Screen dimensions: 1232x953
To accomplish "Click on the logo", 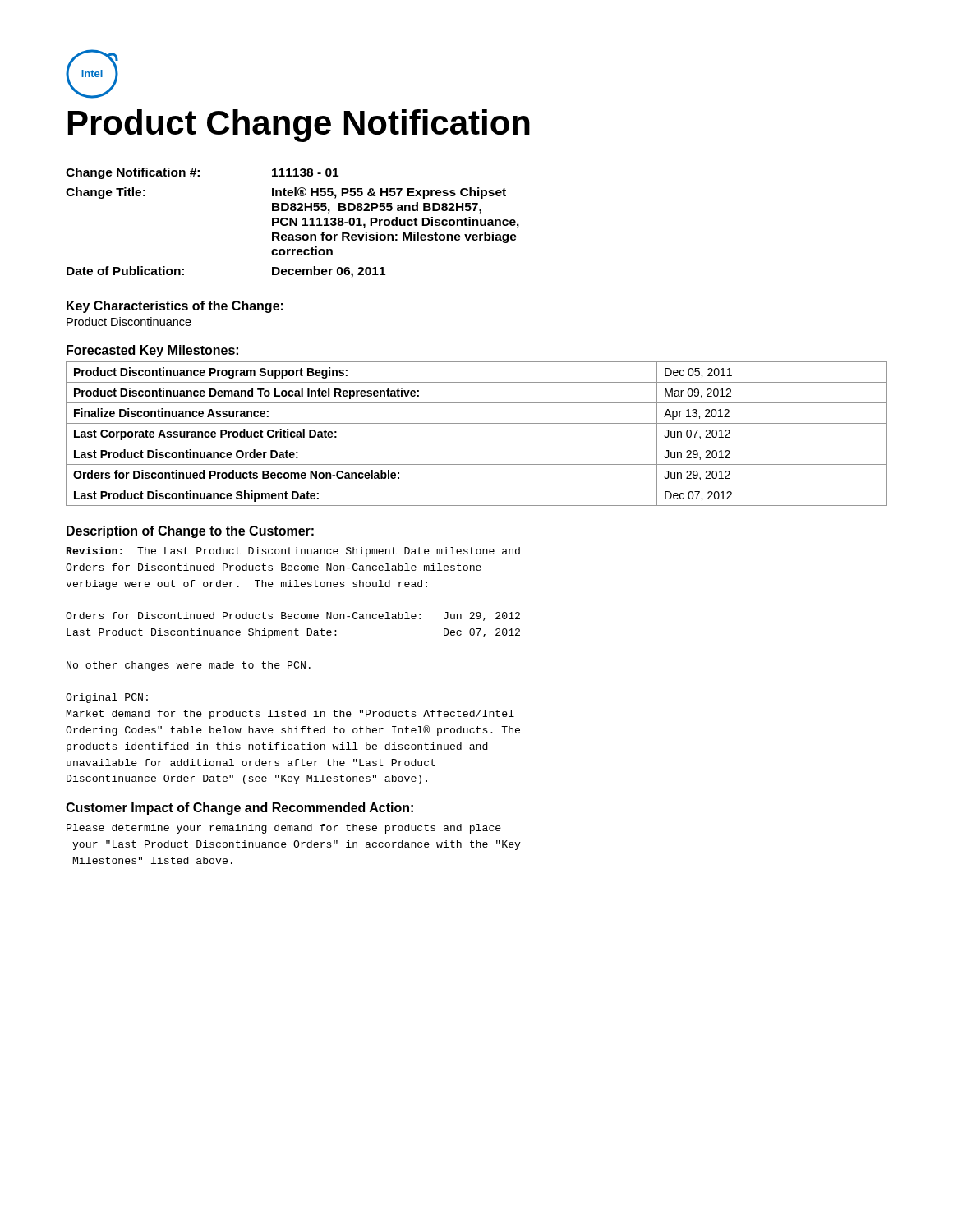I will (476, 76).
